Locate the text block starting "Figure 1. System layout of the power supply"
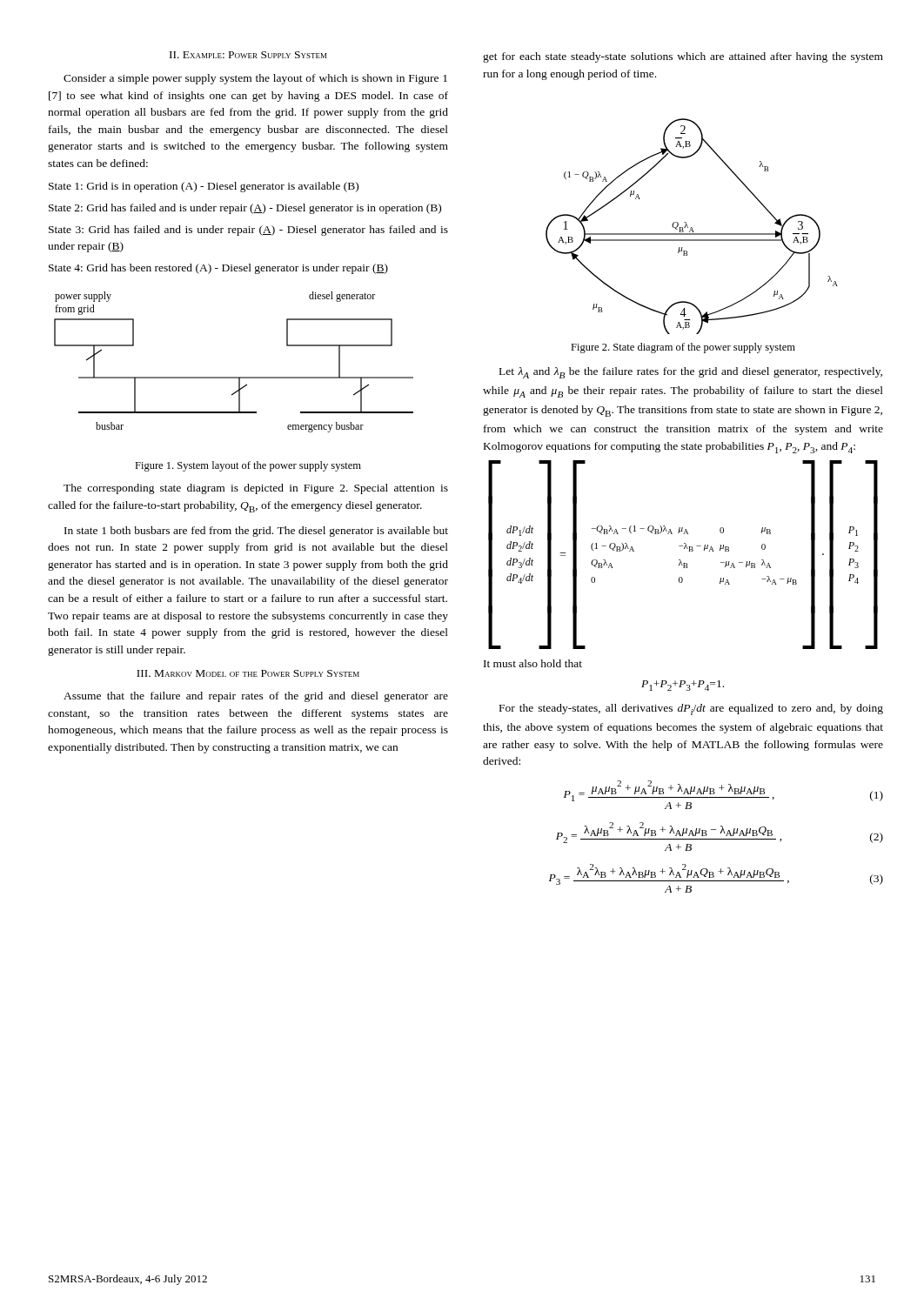Screen dimensions: 1305x924 tap(248, 466)
